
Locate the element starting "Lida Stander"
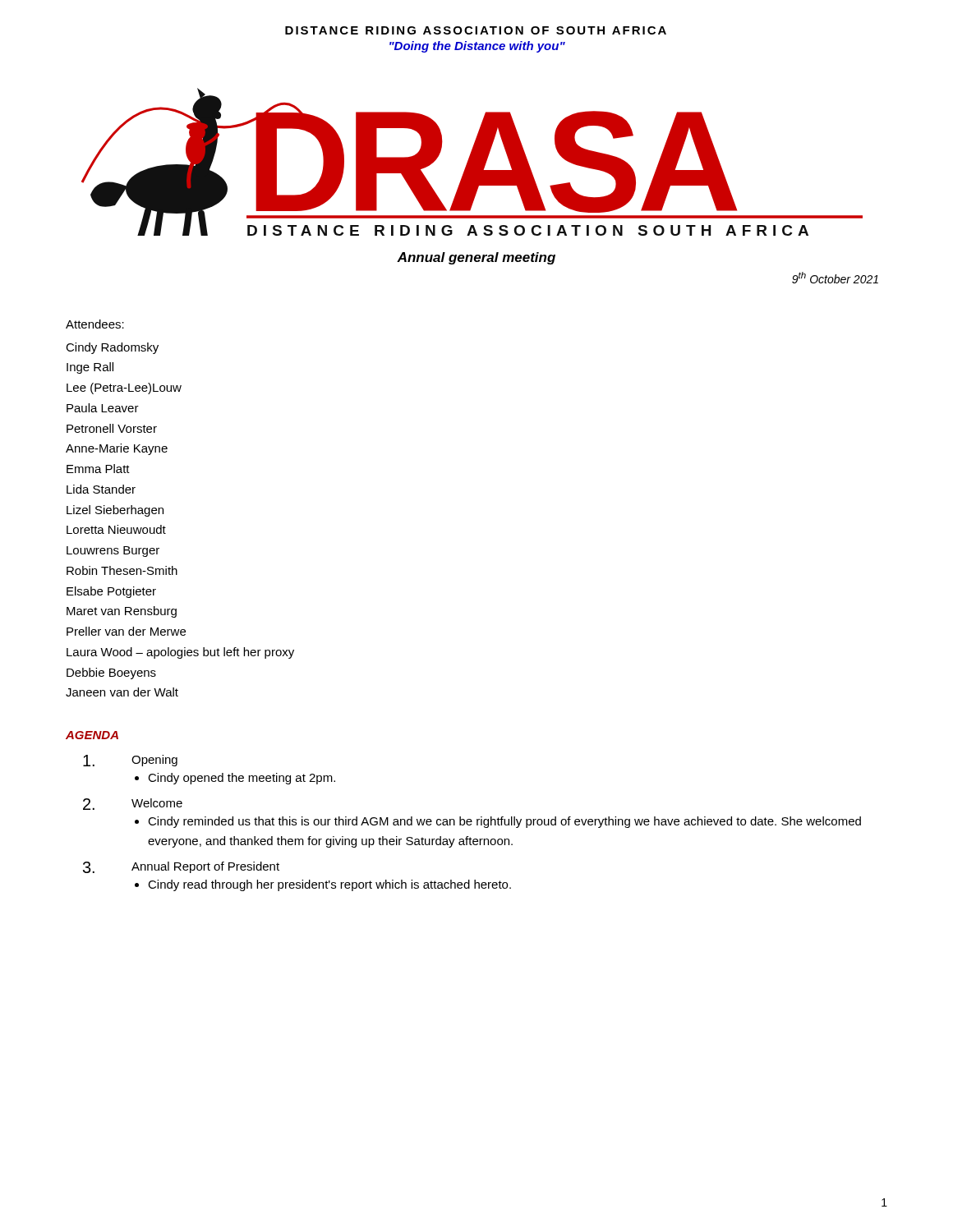tap(101, 489)
